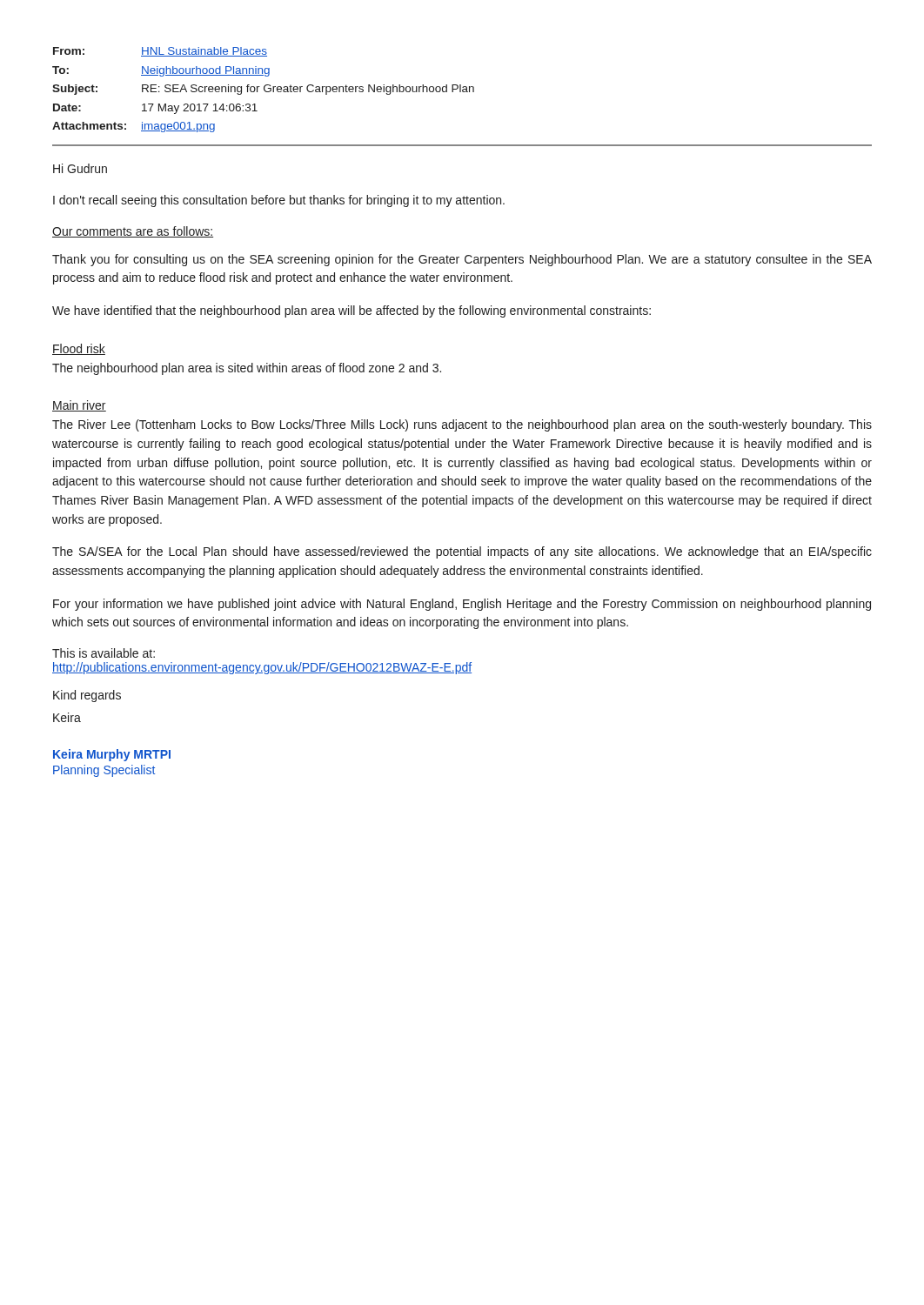Point to "Kind regards"
This screenshot has width=924, height=1305.
pos(87,695)
